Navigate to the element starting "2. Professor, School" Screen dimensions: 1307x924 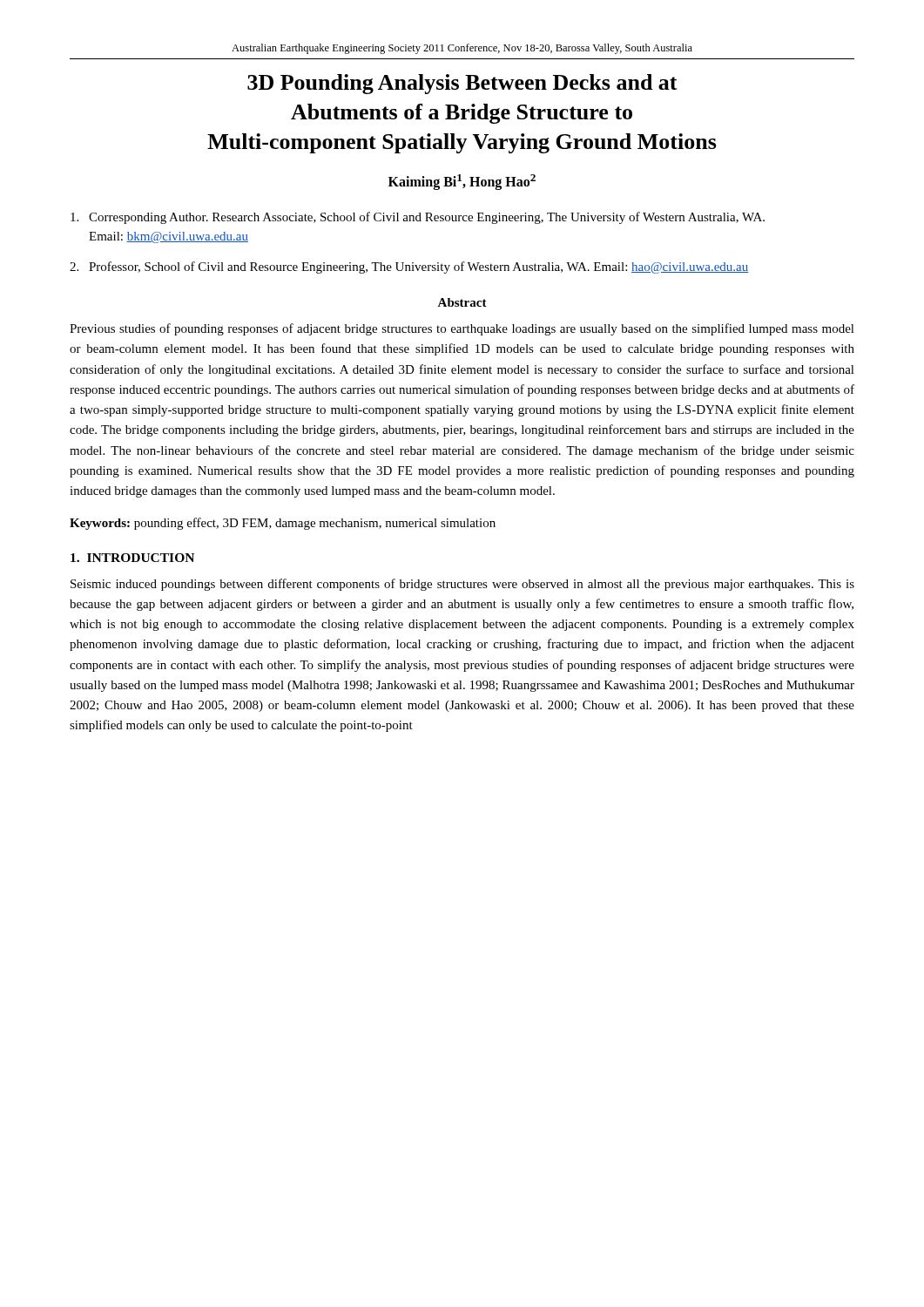pos(462,267)
